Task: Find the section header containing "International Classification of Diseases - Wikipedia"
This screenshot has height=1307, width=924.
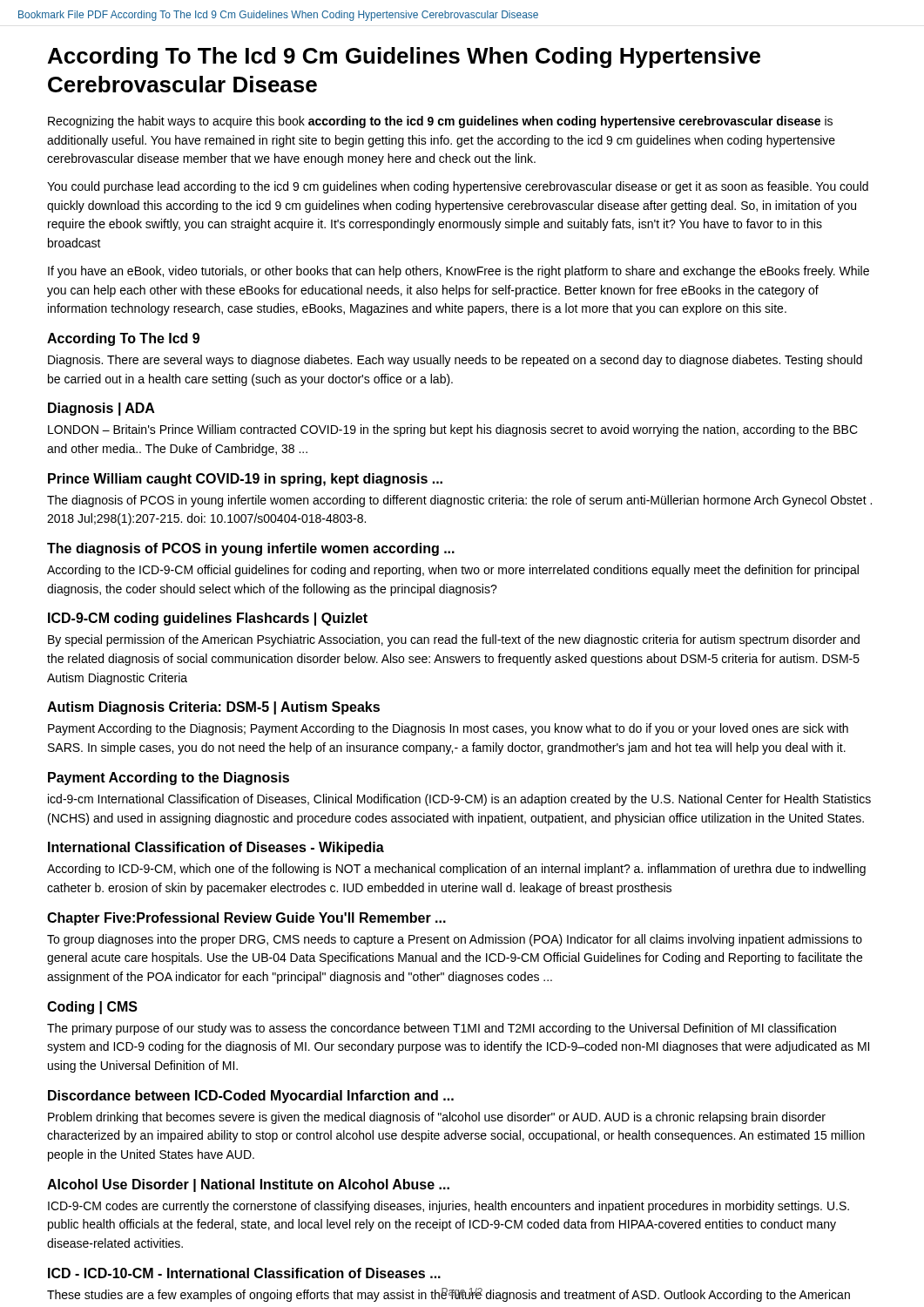Action: coord(215,848)
